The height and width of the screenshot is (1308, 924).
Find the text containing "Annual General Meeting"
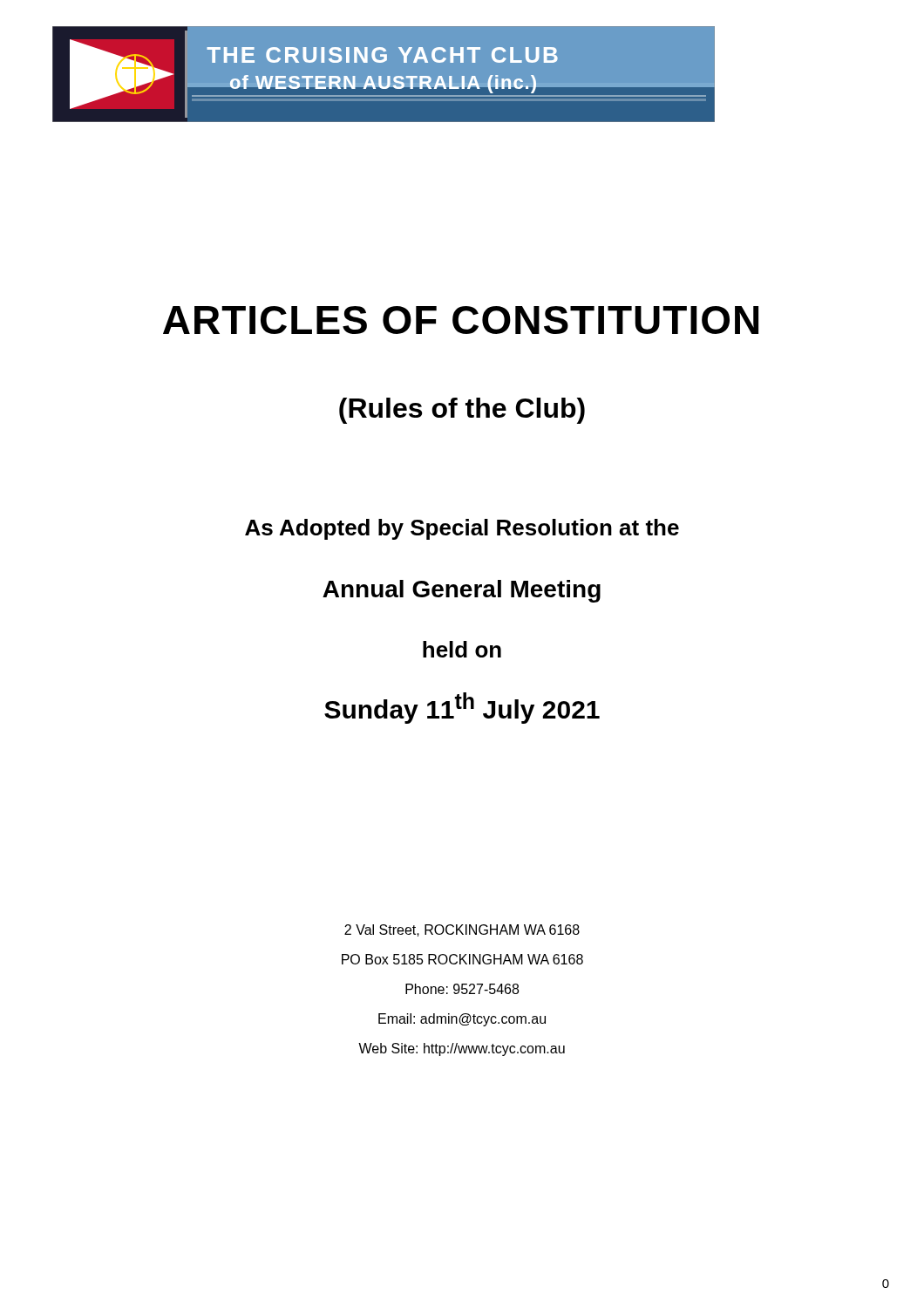462,589
